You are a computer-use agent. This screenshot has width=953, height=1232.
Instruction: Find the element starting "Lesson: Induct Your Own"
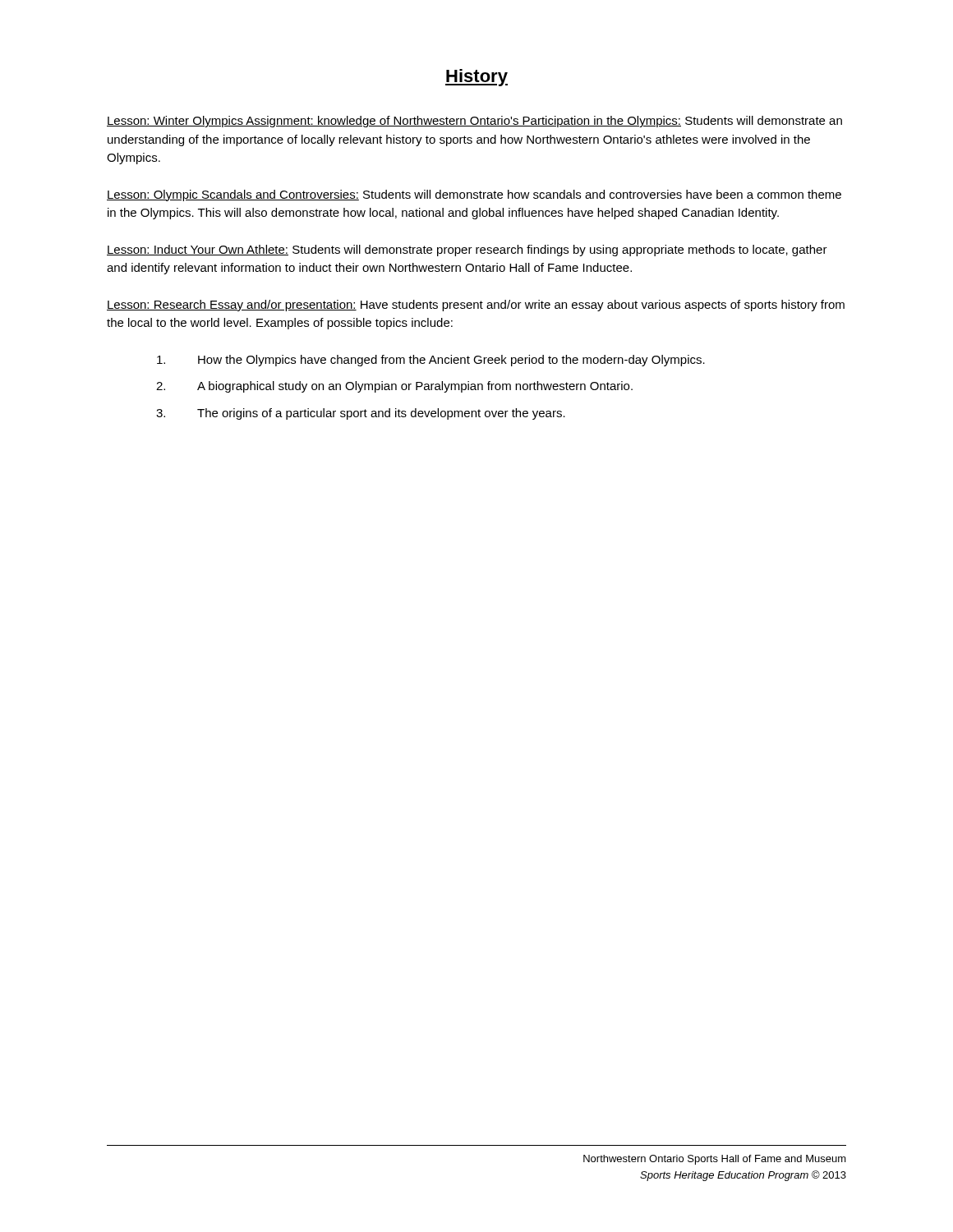click(467, 258)
